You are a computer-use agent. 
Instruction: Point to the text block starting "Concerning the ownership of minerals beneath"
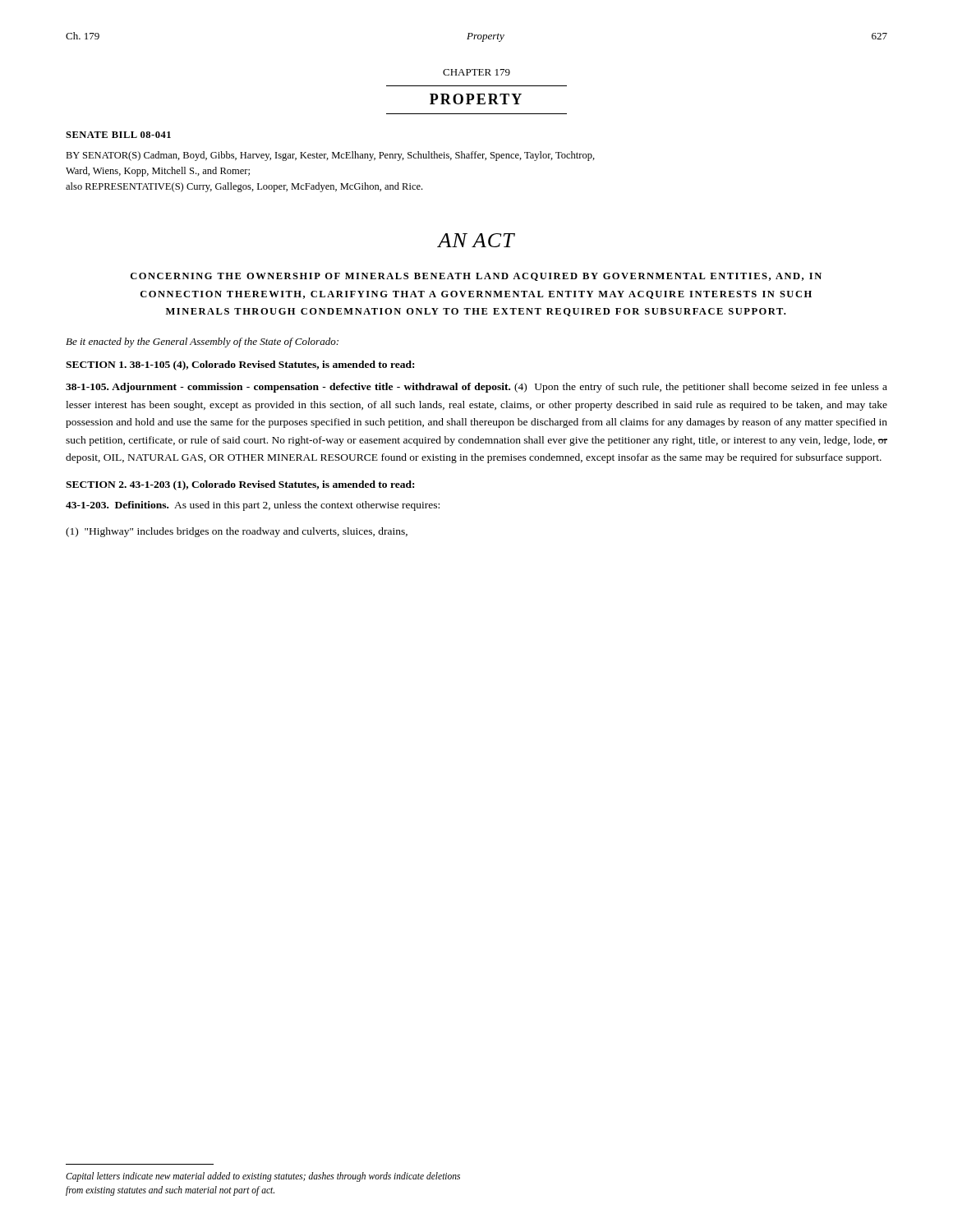tap(476, 294)
